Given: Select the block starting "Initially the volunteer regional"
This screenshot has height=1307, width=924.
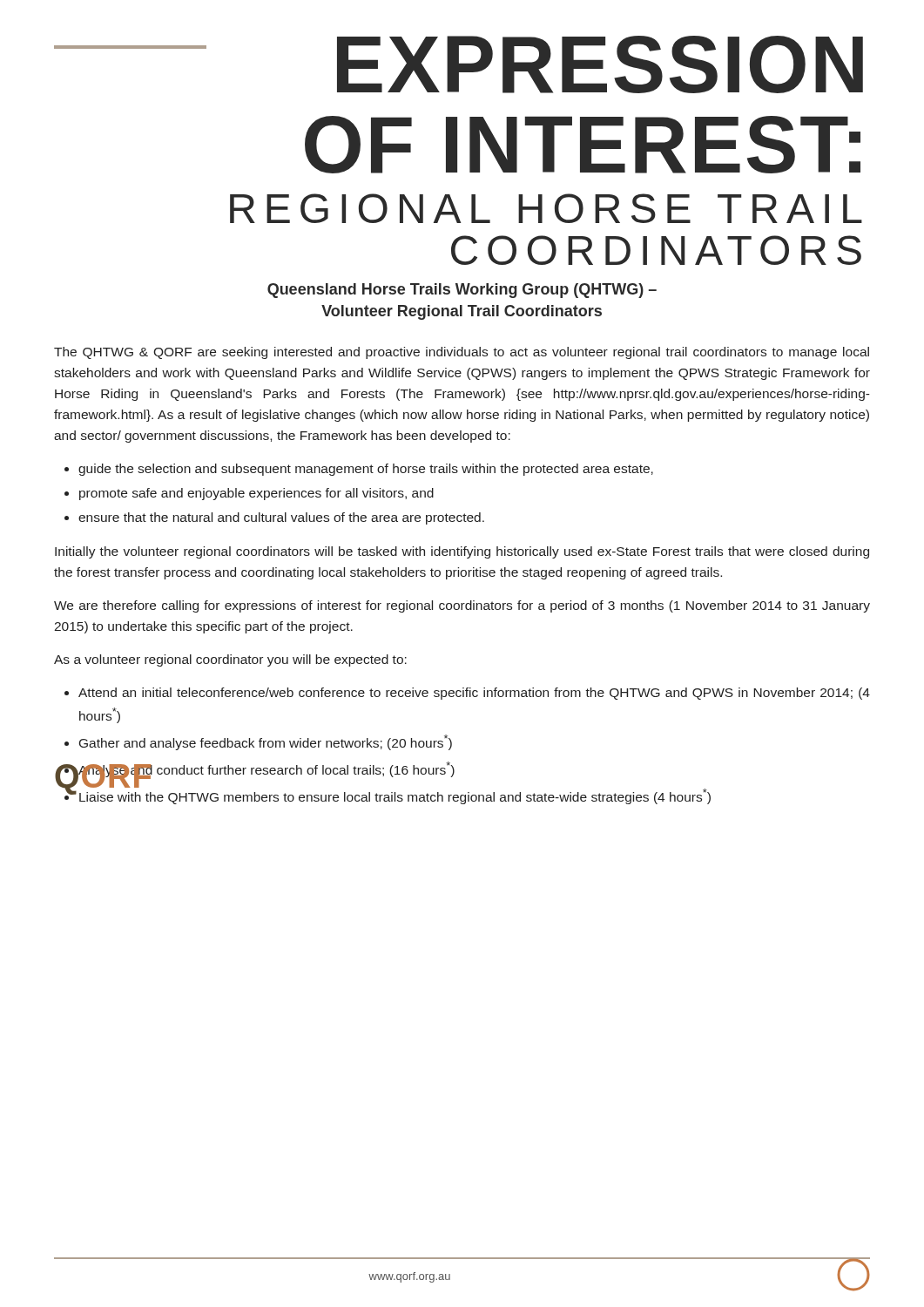Looking at the screenshot, I should [x=462, y=561].
